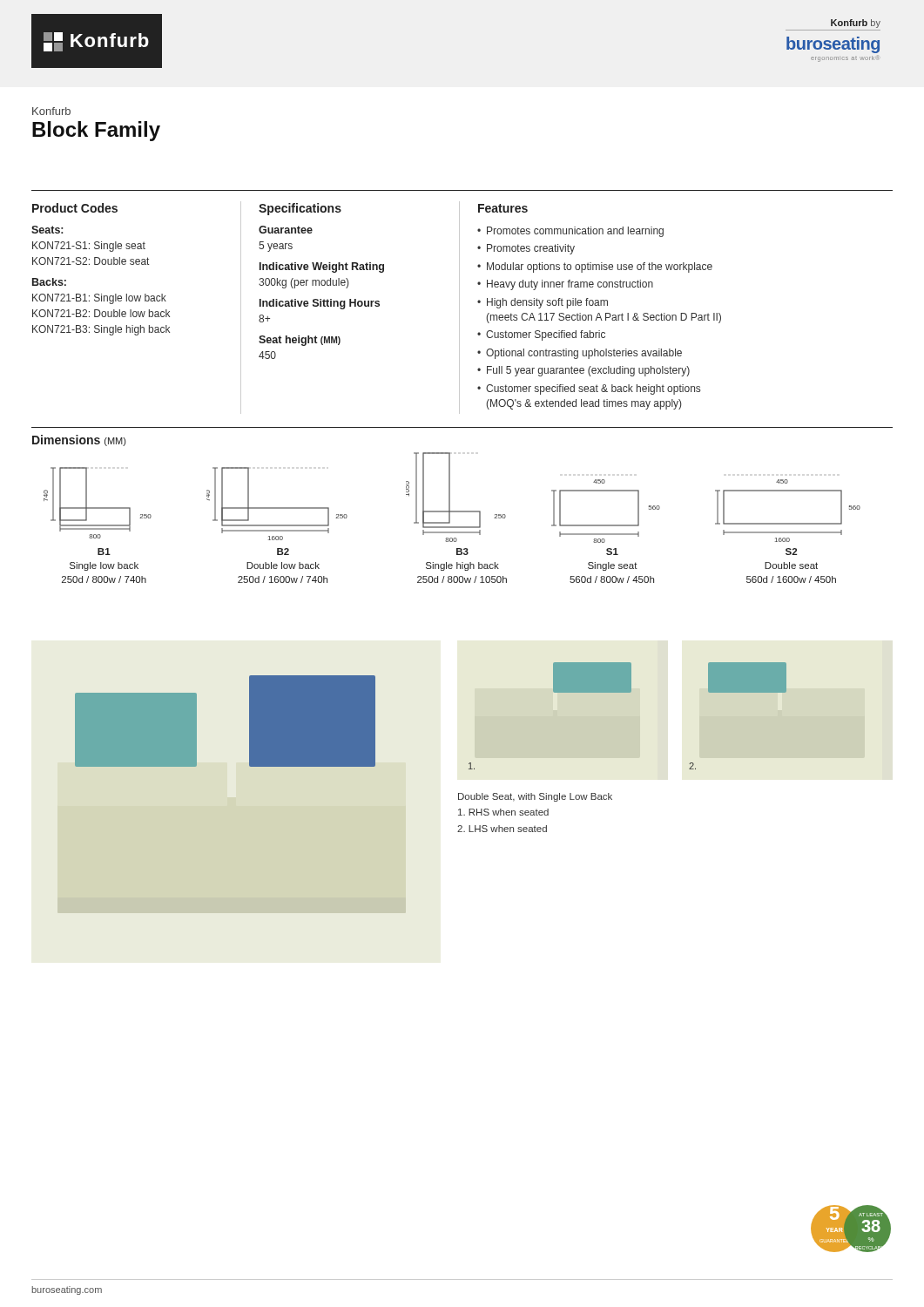924x1307 pixels.
Task: Find "Optional contrasting upholsteries available" on this page
Action: point(584,353)
